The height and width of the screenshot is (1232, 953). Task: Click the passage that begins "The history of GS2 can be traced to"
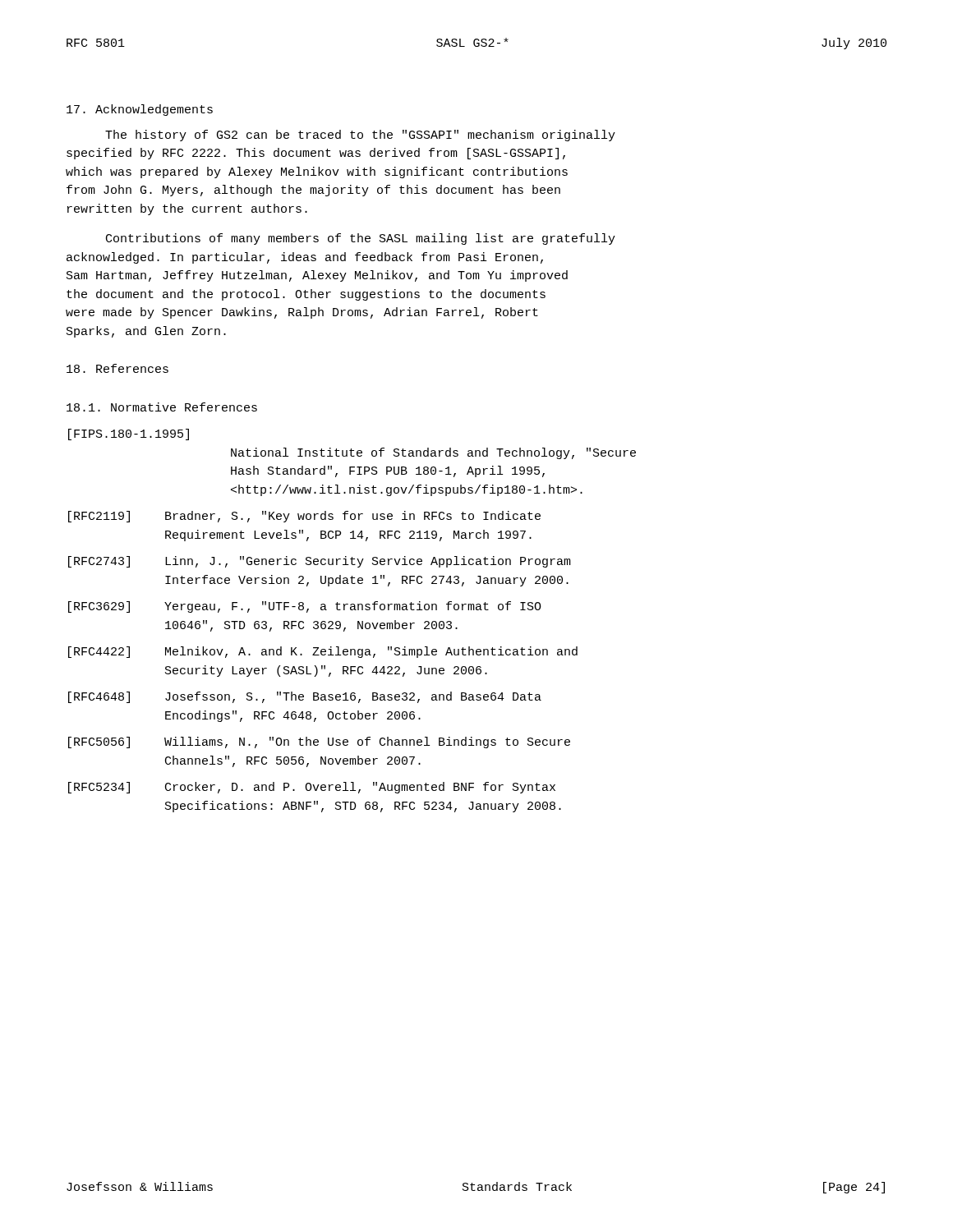(341, 172)
